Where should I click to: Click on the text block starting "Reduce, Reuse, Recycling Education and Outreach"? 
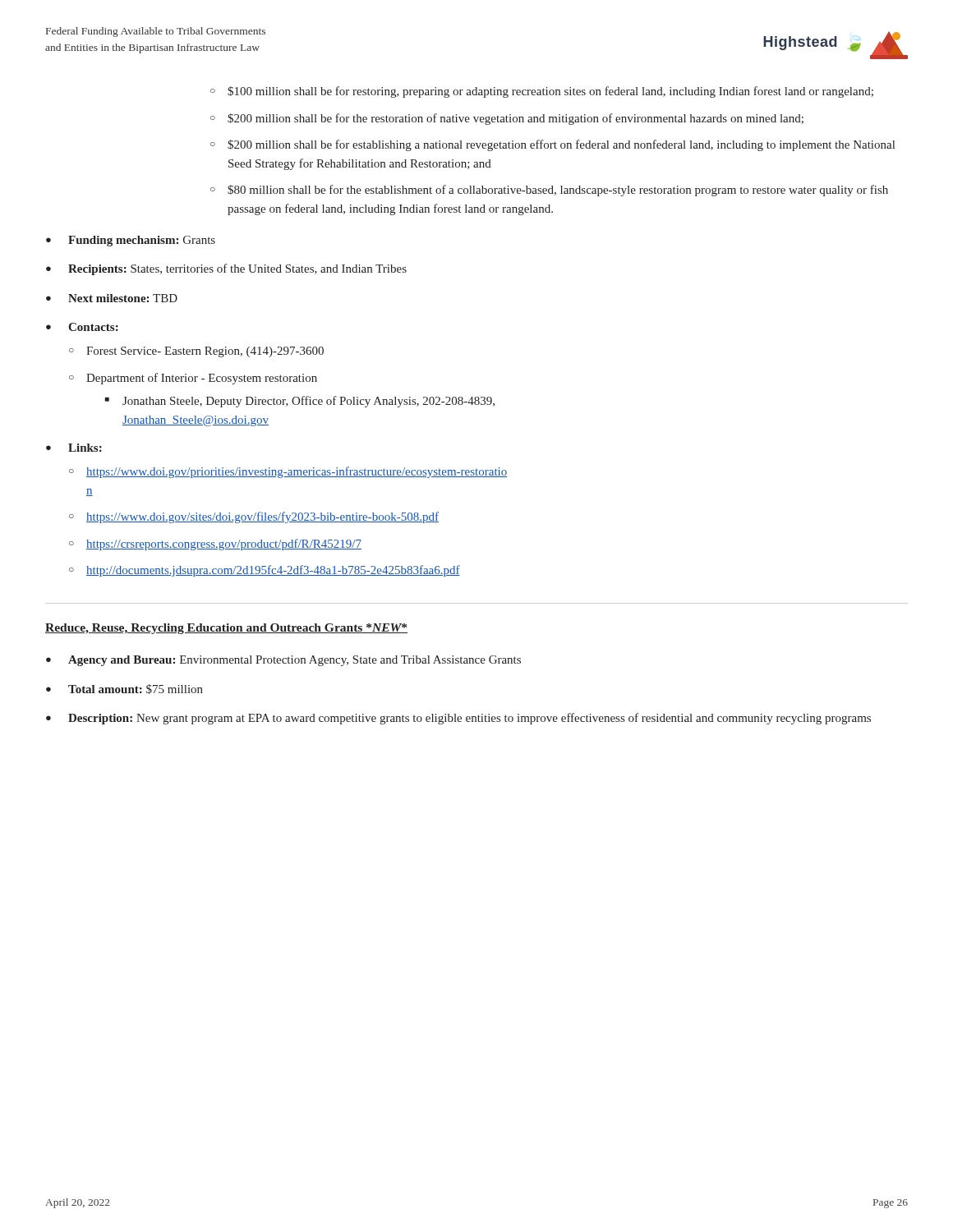(x=226, y=627)
